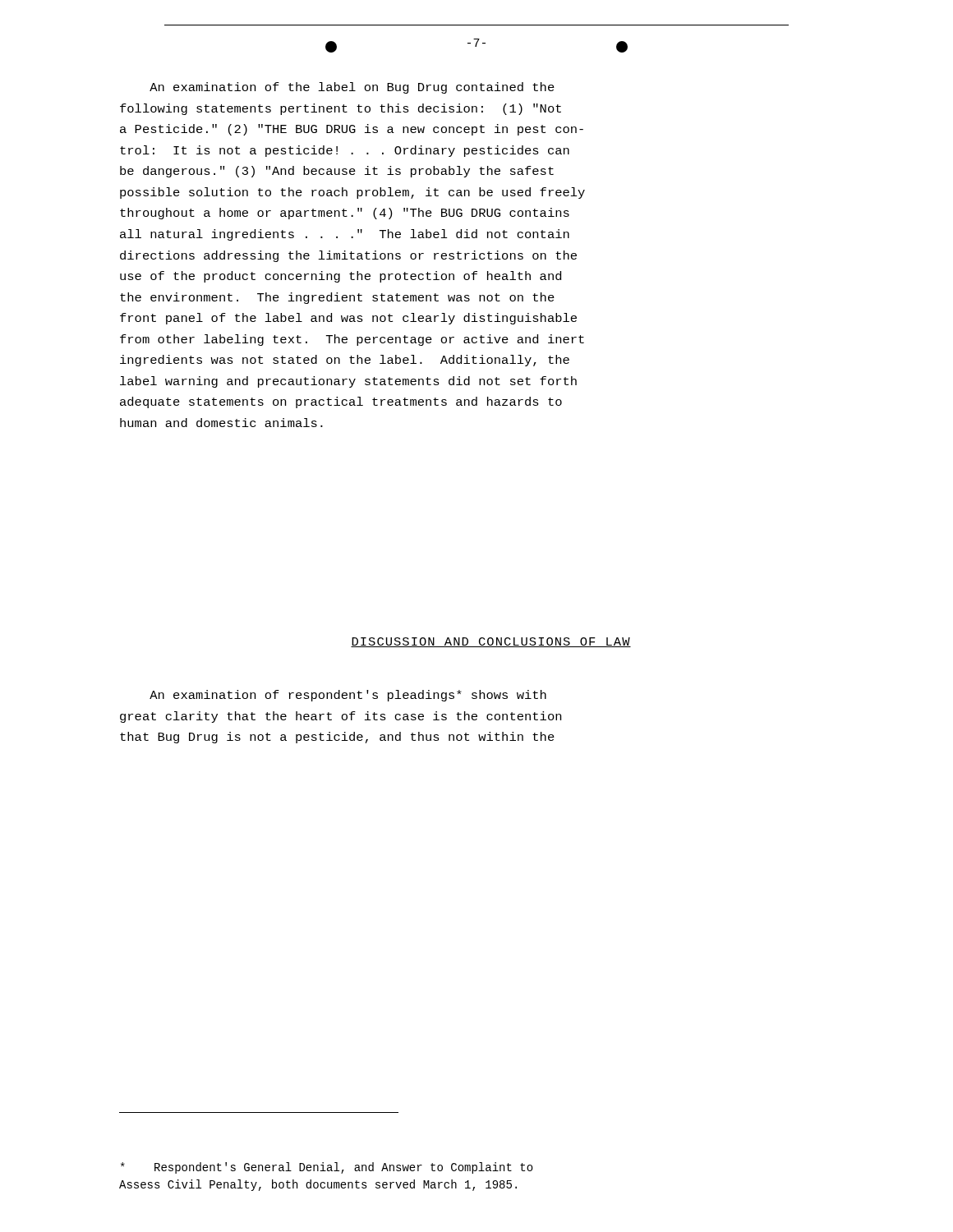Find the section header that says "DISCUSSION AND CONCLUSIONS OF LAW"
This screenshot has width=953, height=1232.
pos(491,643)
